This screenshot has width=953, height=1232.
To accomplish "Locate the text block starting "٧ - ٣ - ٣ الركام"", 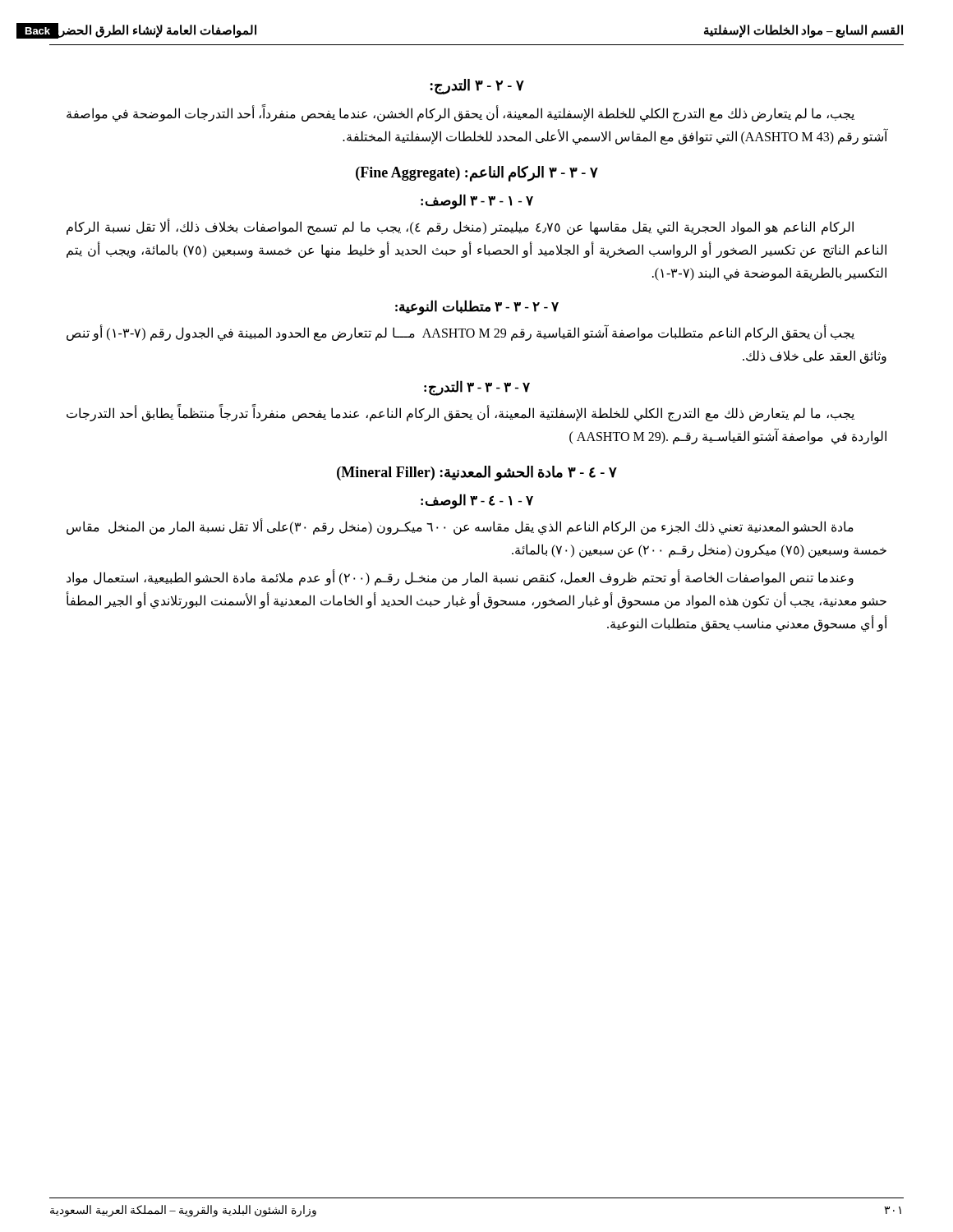I will tap(476, 172).
